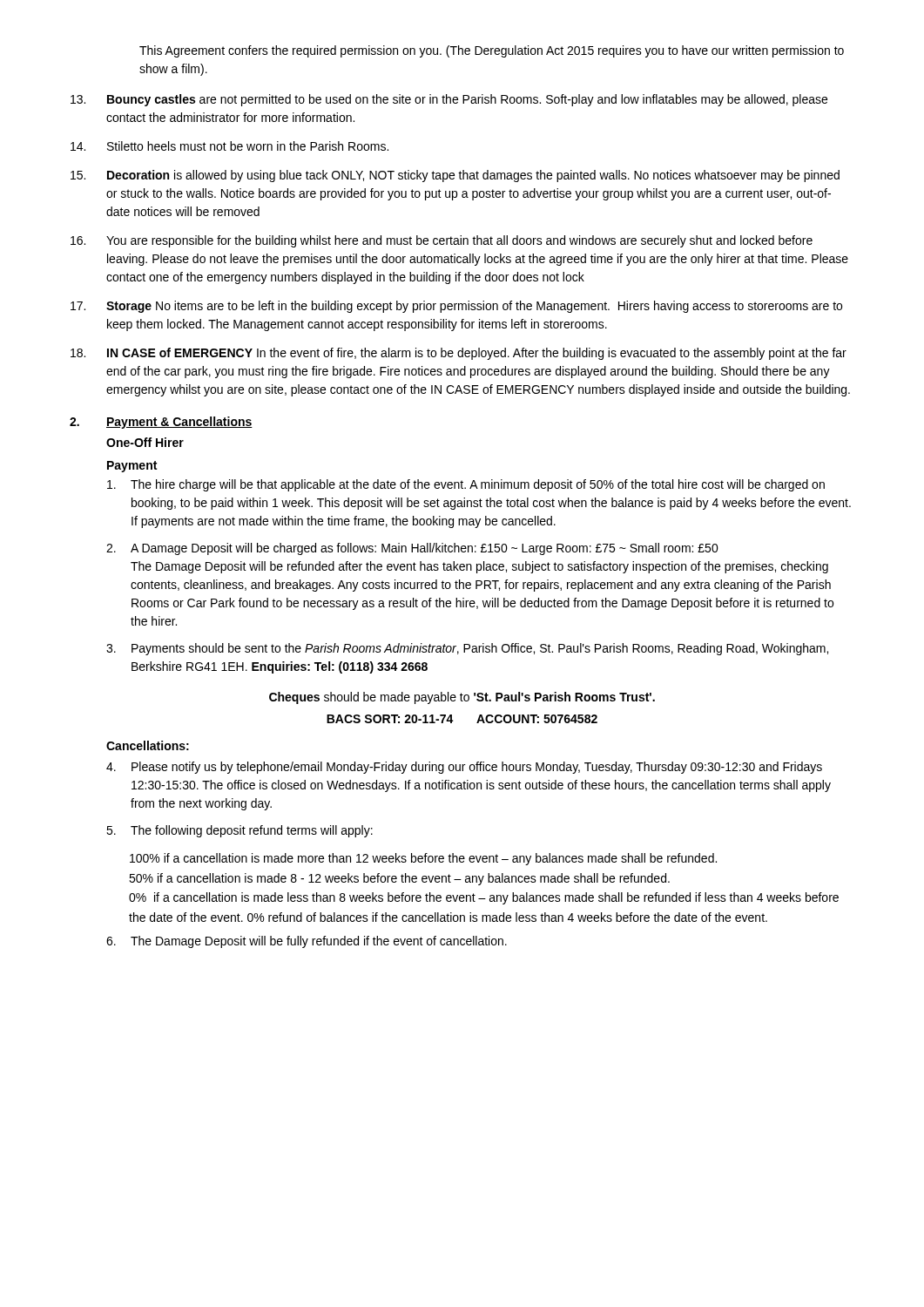The image size is (924, 1307).
Task: Select the list item that reads "2. A Damage Deposit will be charged"
Action: click(x=480, y=585)
